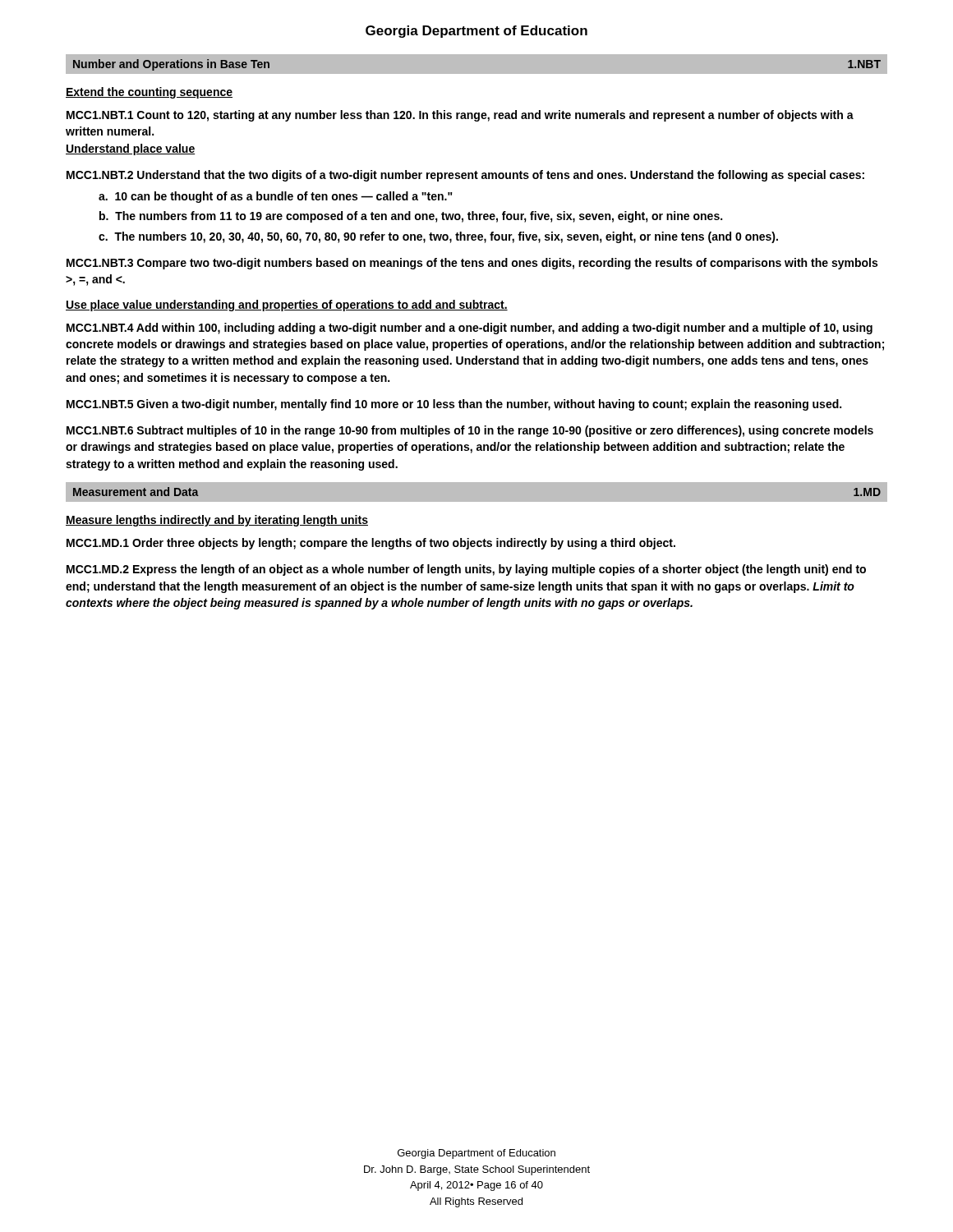Where is the passage that starts "c. The numbers 10, 20,"?

(x=439, y=236)
